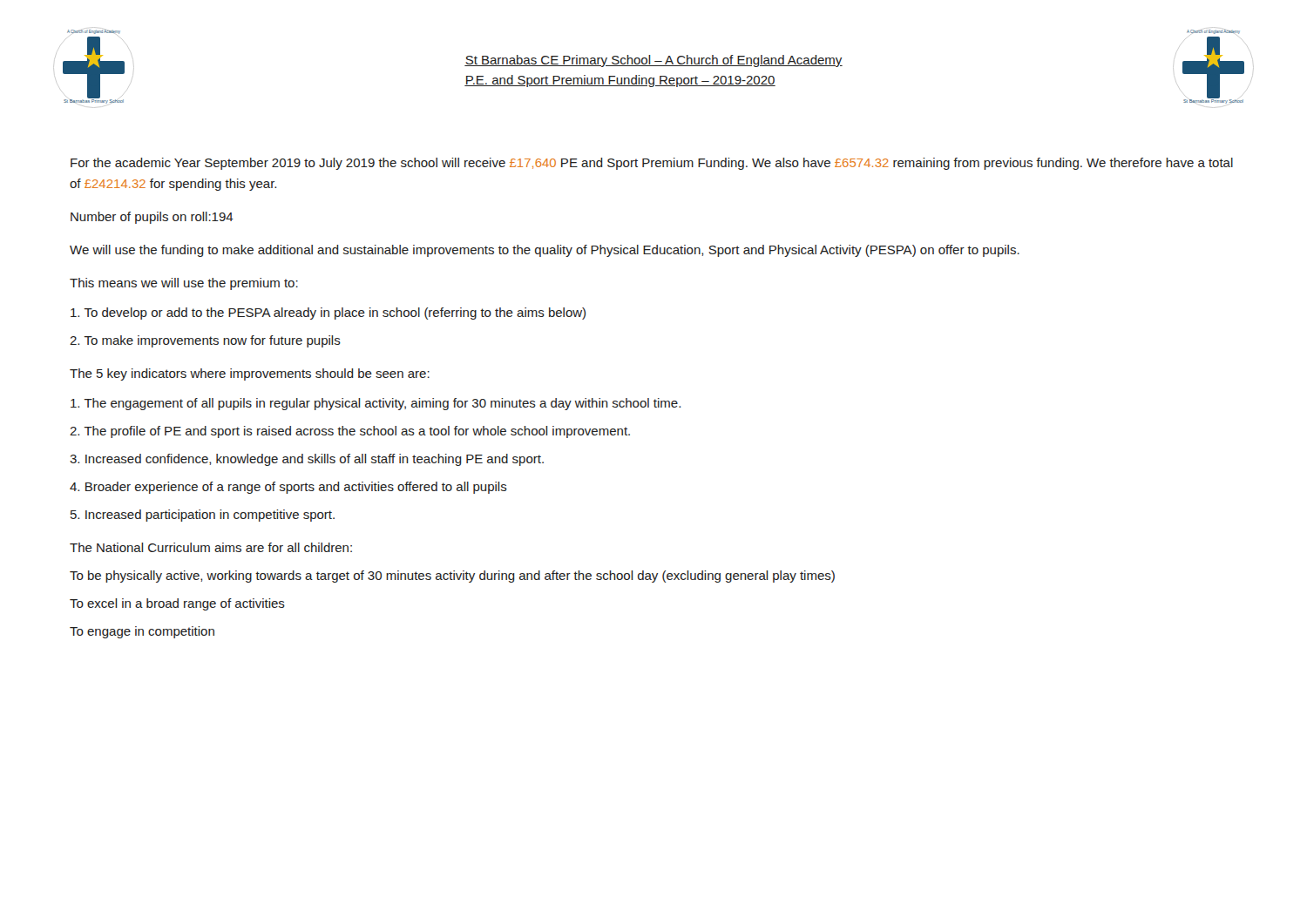Find the region starting "The 5 key indicators where"
This screenshot has height=924, width=1307.
(250, 373)
